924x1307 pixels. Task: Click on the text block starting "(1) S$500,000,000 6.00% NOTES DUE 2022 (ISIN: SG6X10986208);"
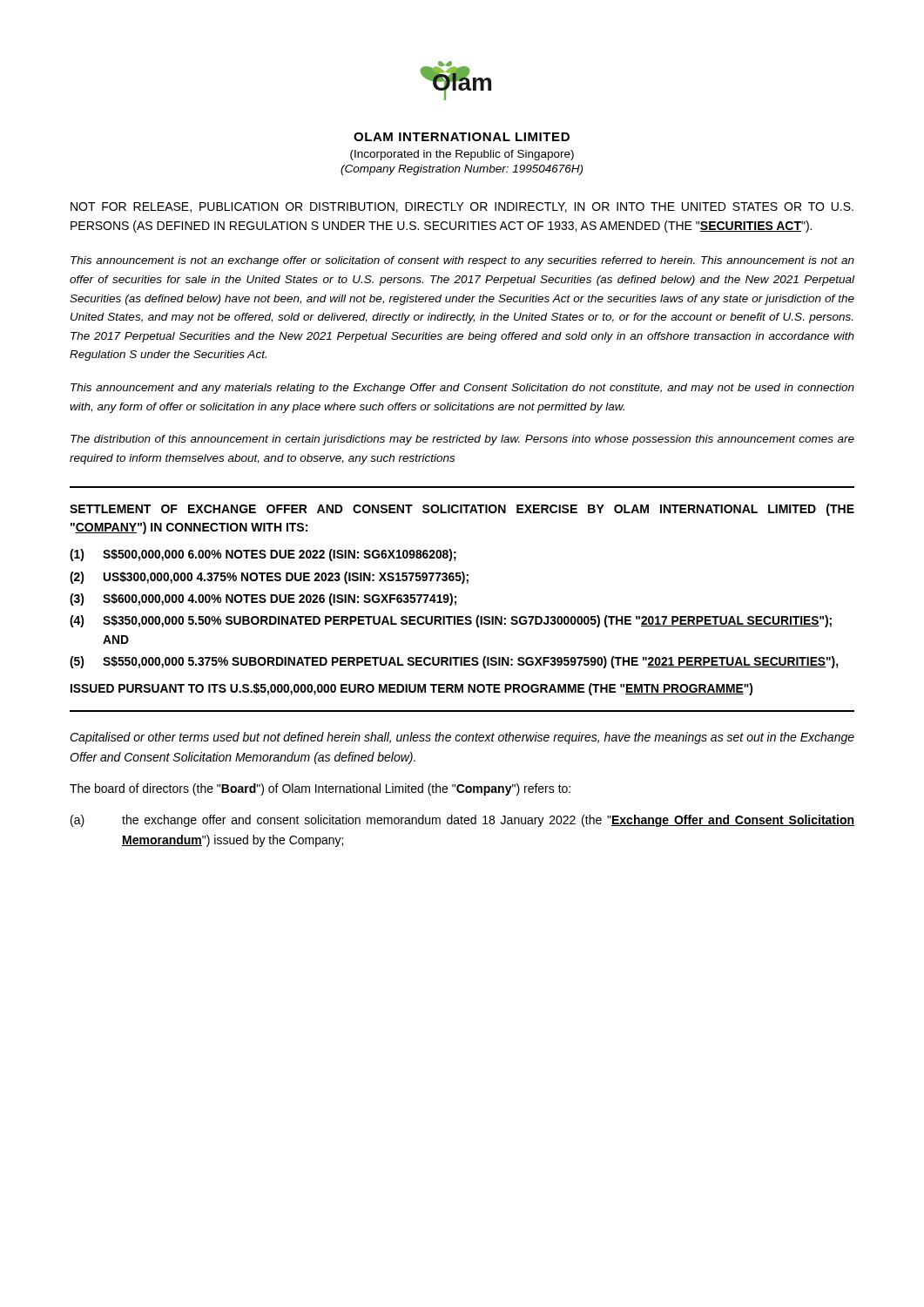[462, 555]
